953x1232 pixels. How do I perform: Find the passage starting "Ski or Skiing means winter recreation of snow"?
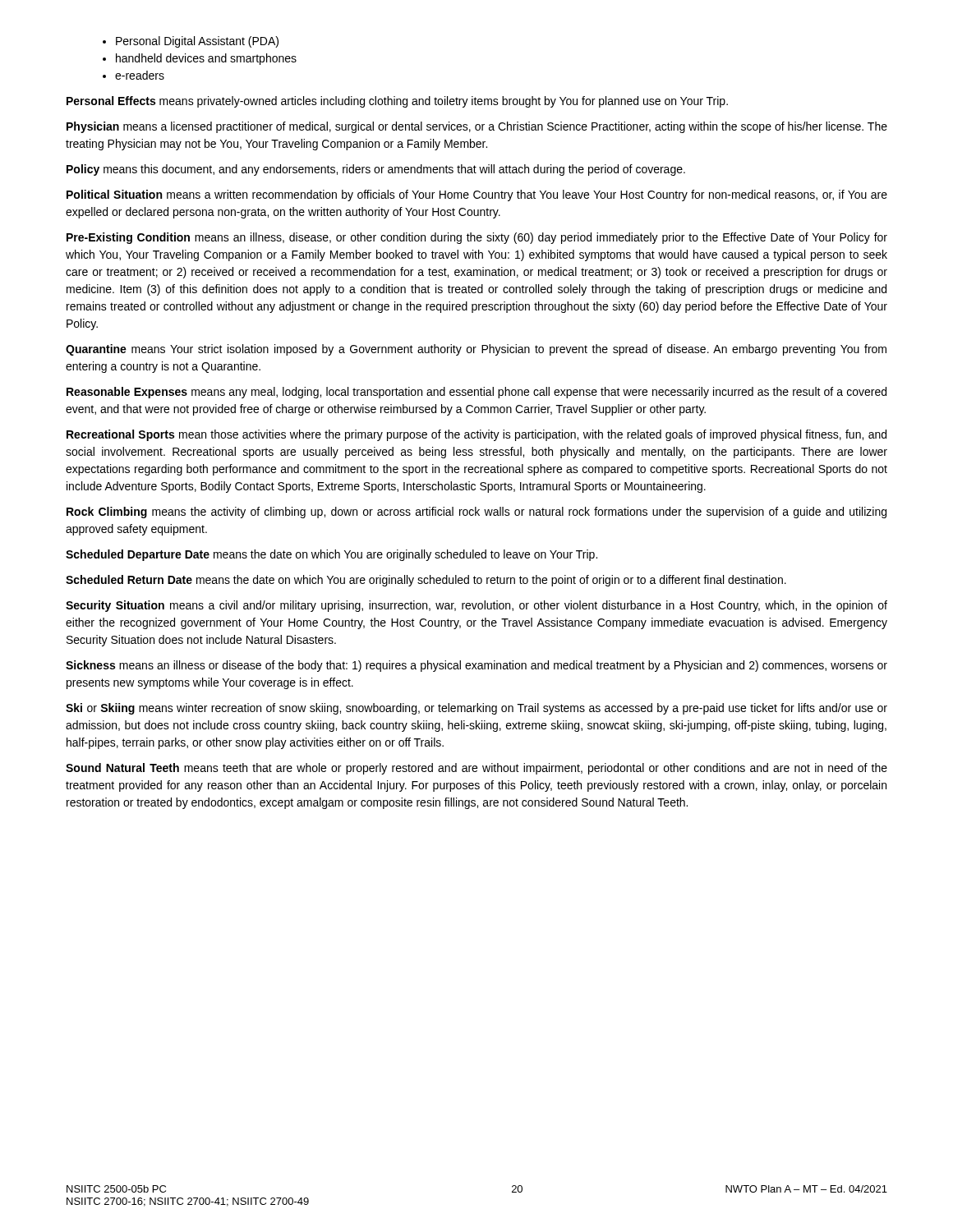click(476, 725)
